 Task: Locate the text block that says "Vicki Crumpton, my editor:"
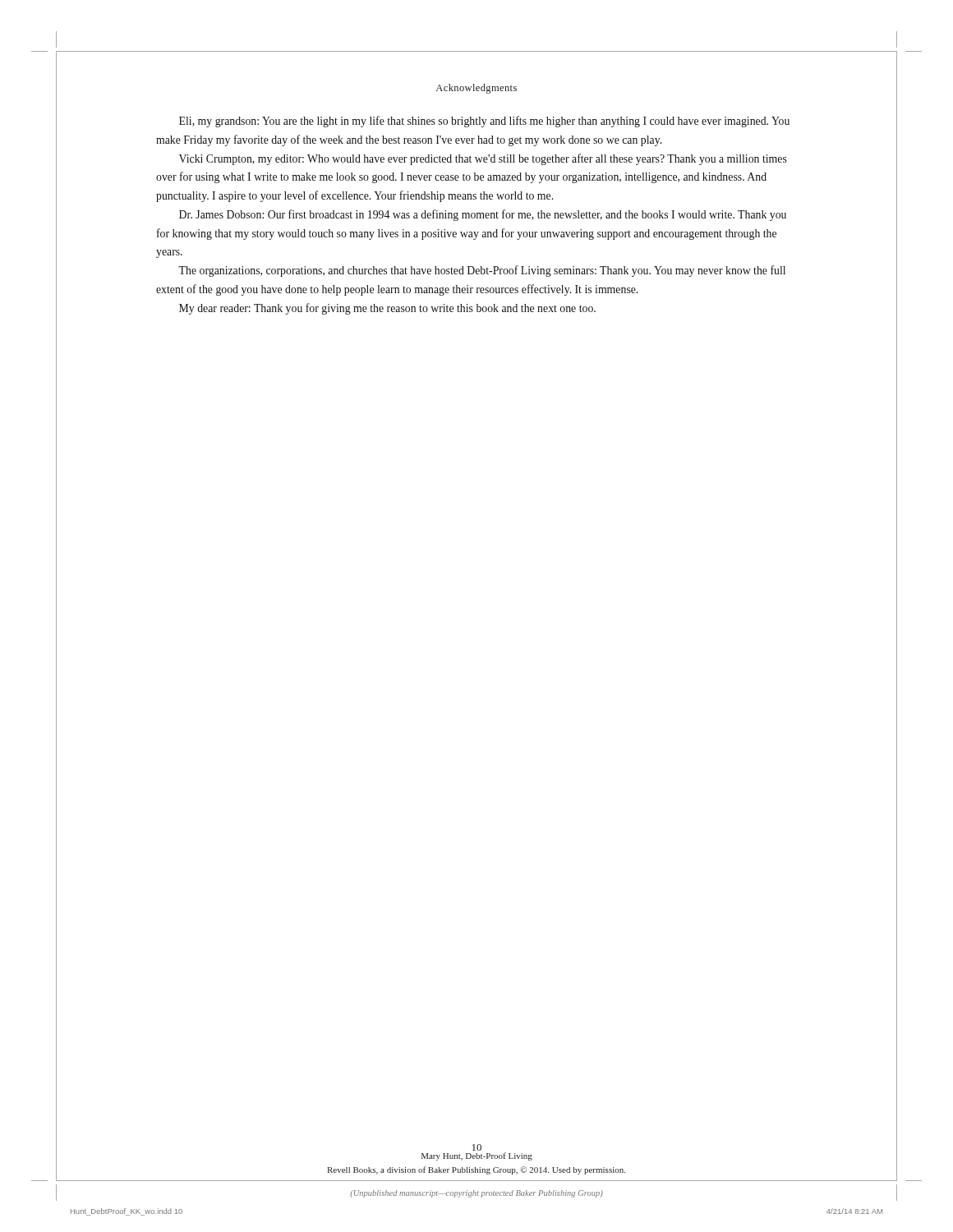(x=471, y=177)
